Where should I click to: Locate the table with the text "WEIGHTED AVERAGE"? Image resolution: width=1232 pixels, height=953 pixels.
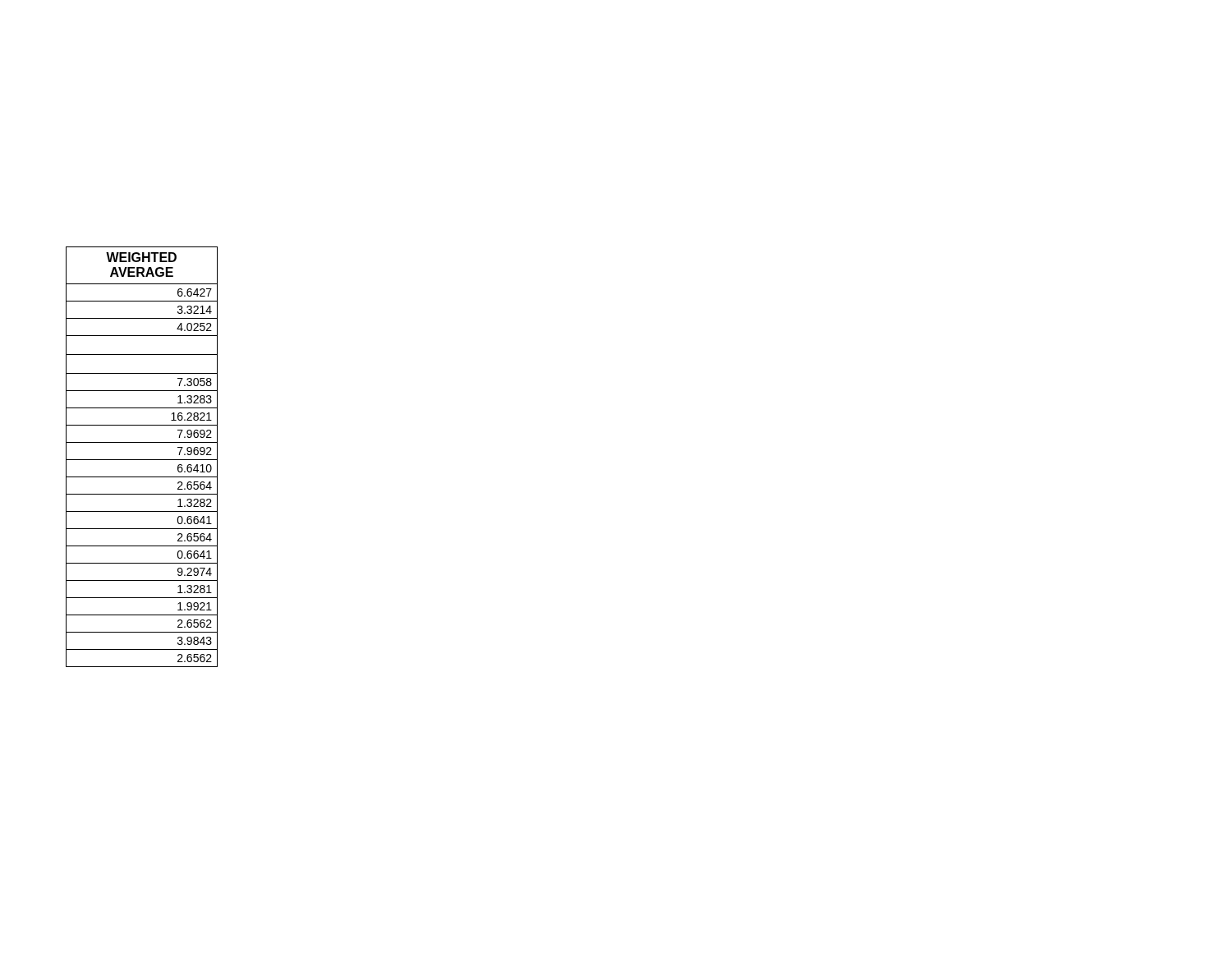pyautogui.click(x=142, y=457)
